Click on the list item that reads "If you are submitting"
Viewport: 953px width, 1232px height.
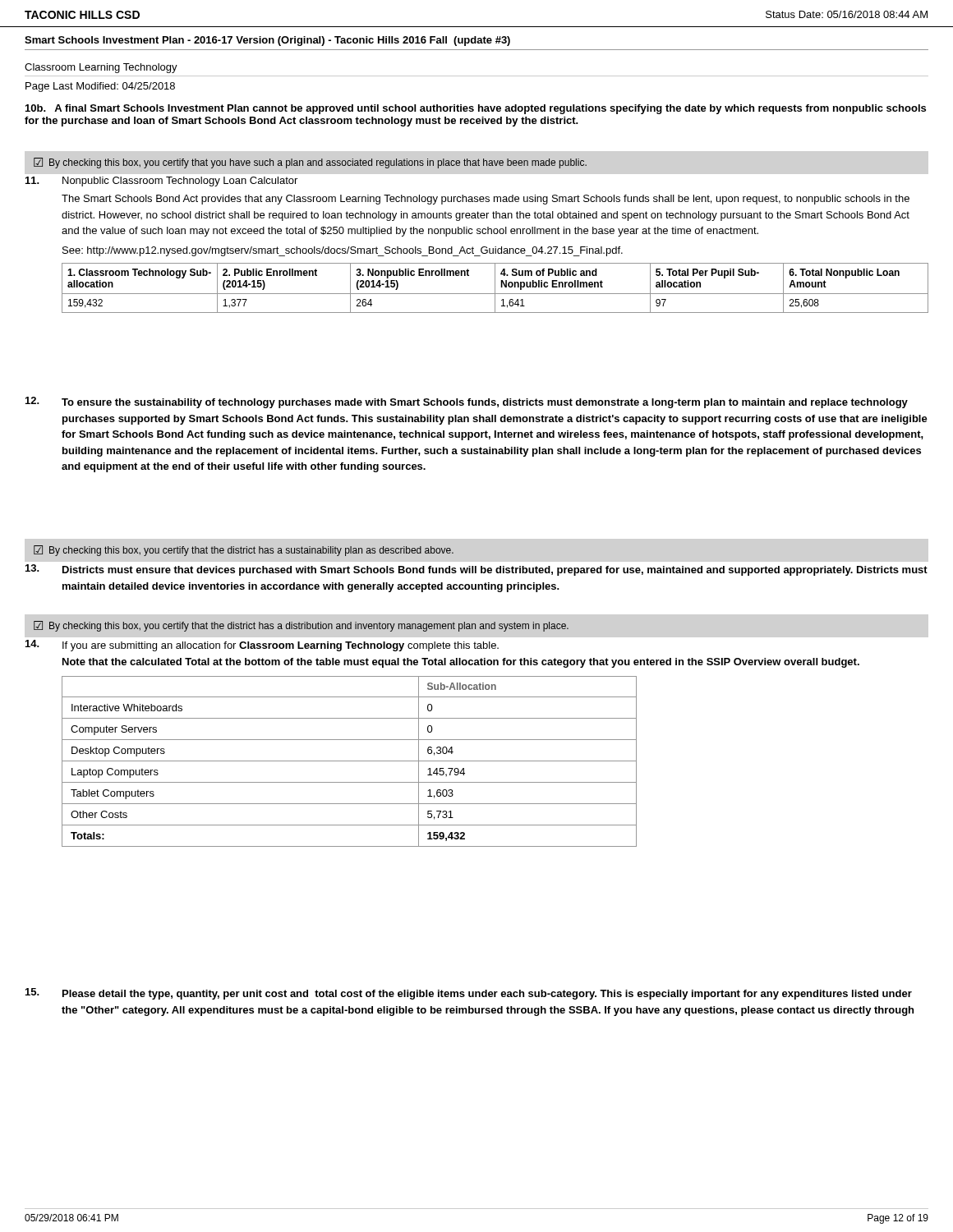click(x=461, y=653)
